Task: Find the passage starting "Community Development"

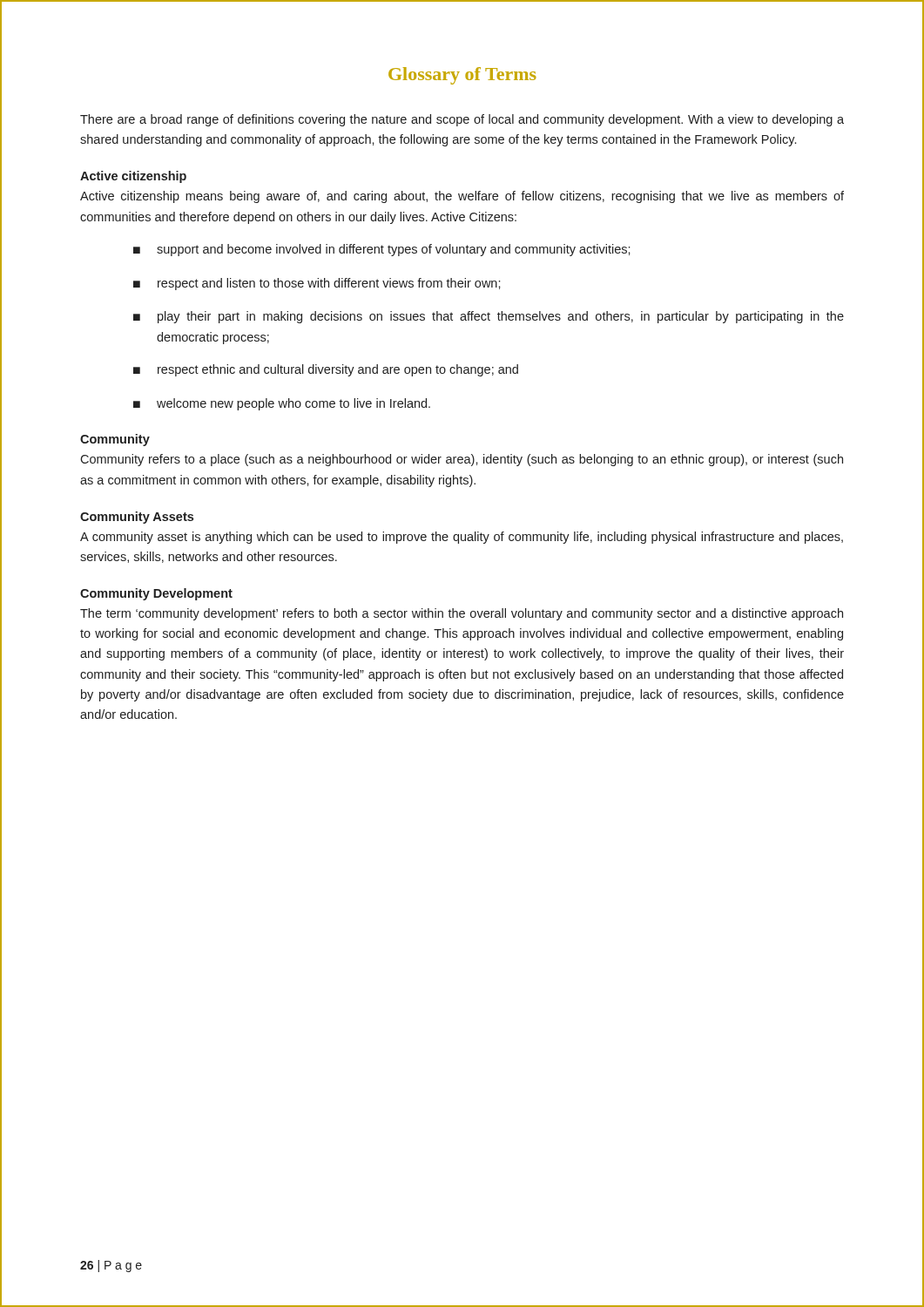Action: point(156,593)
